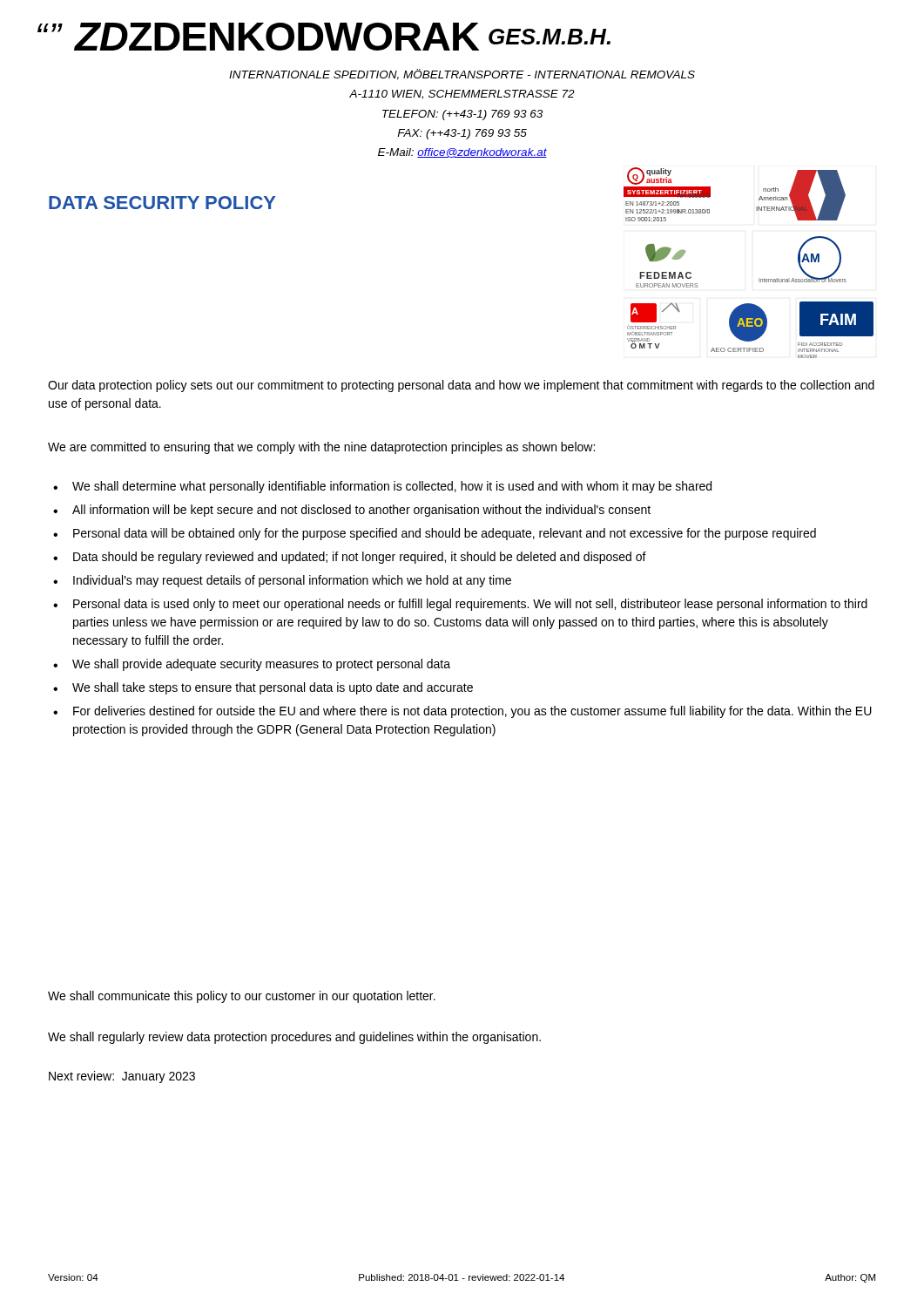Select the block starting "• Personal data will be"
The image size is (924, 1307).
click(x=435, y=534)
